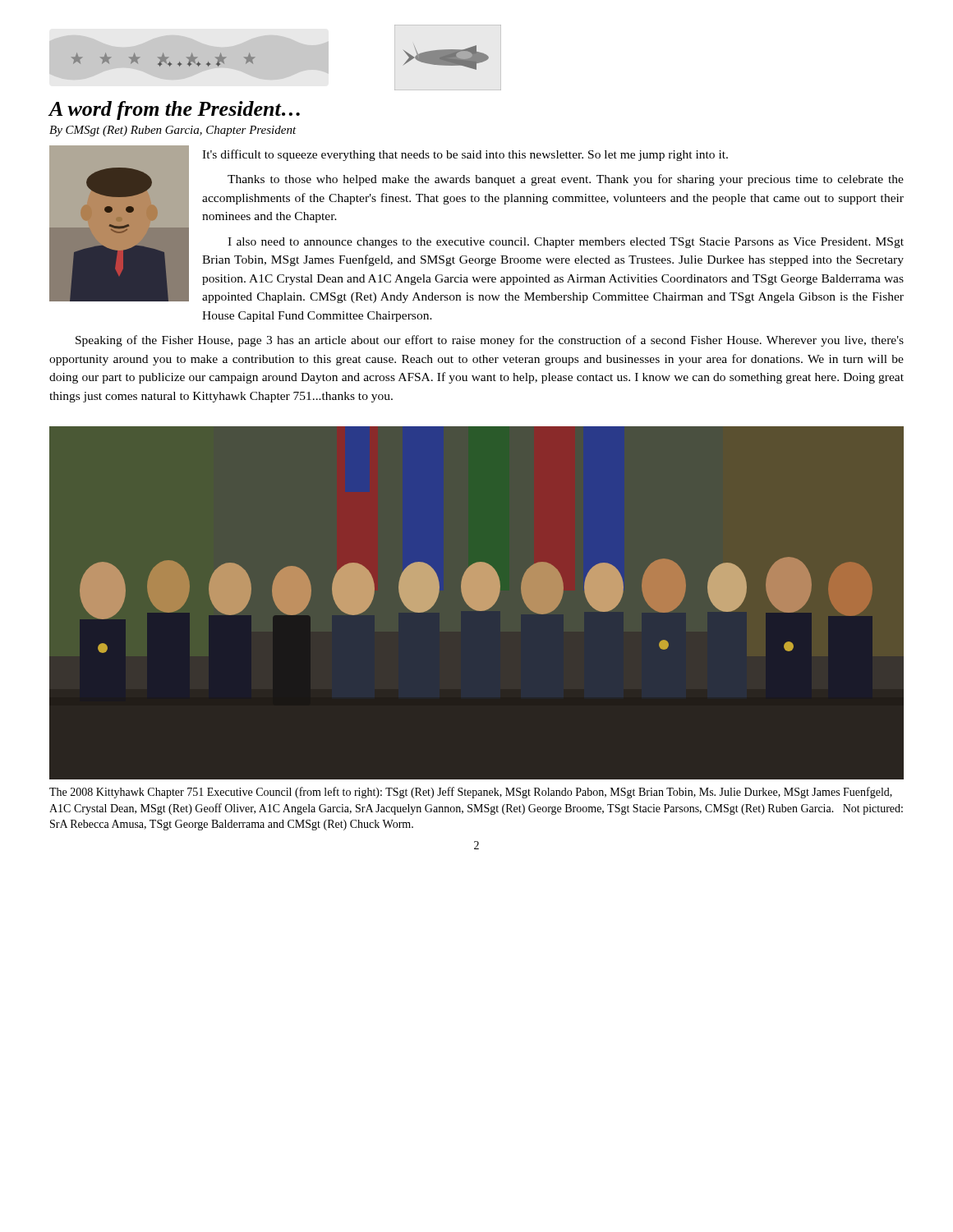The image size is (953, 1232).
Task: Find the logo
Action: pos(476,57)
